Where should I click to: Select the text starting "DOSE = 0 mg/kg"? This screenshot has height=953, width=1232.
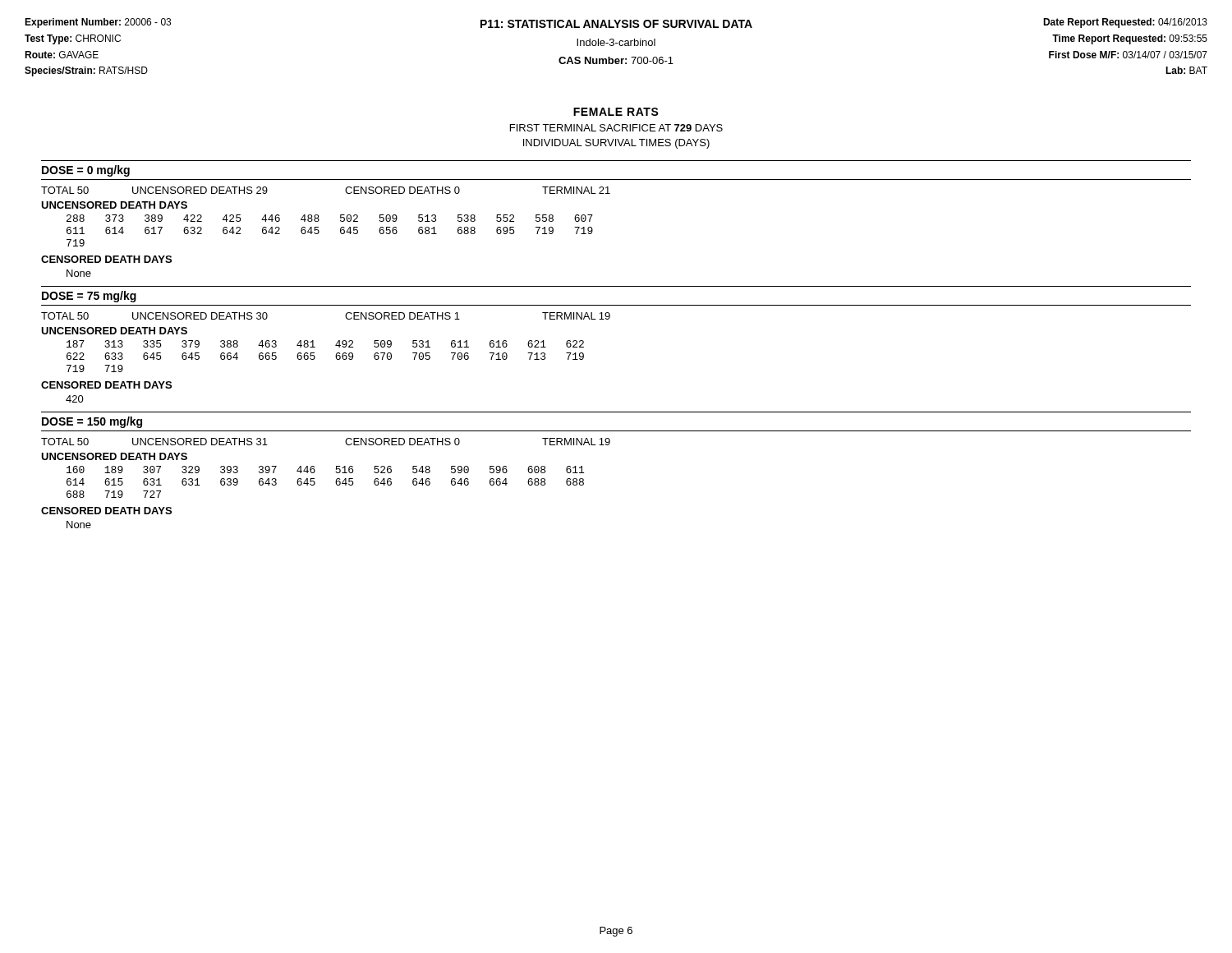click(86, 170)
